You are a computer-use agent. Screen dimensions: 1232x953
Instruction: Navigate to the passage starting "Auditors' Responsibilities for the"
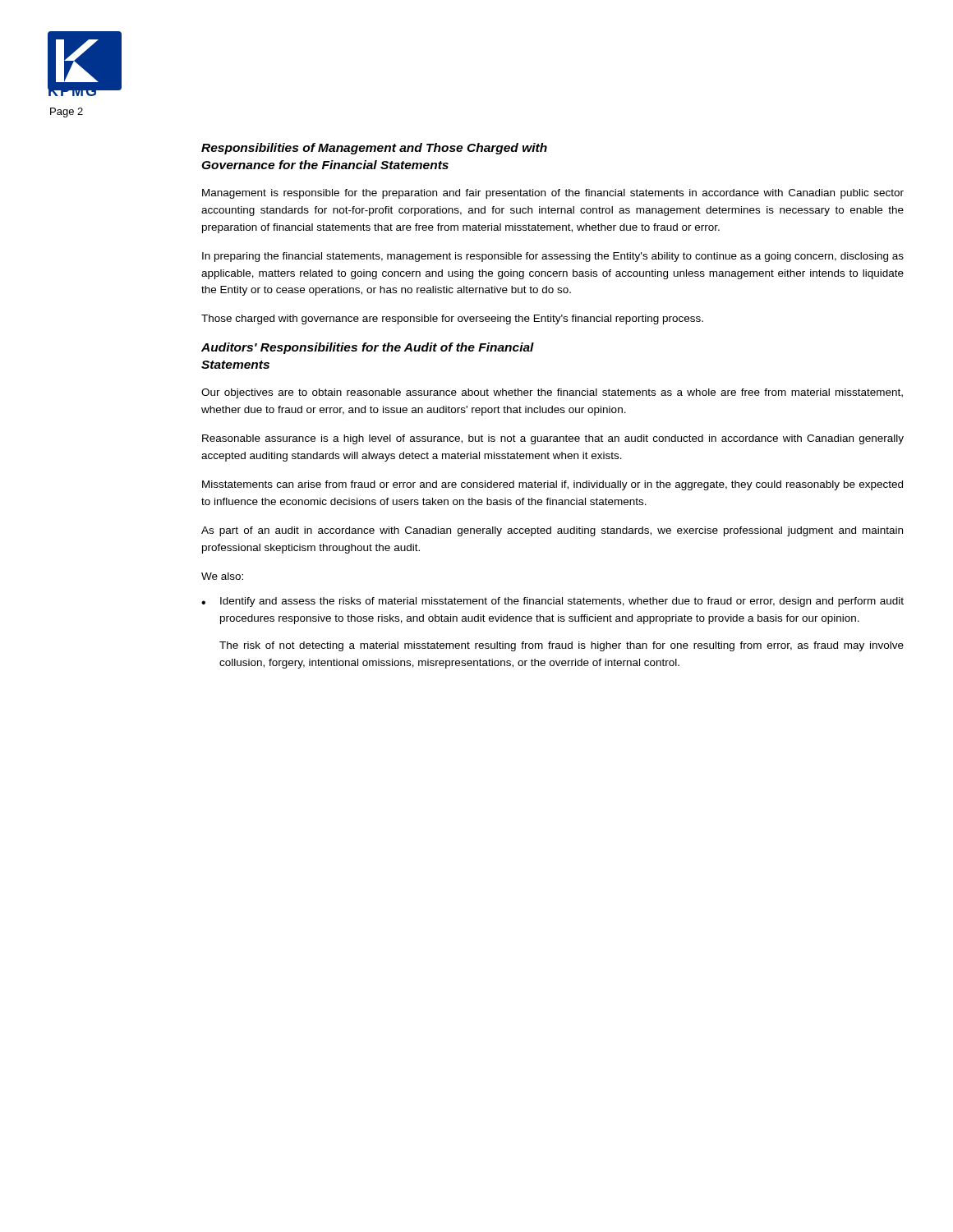tap(367, 356)
